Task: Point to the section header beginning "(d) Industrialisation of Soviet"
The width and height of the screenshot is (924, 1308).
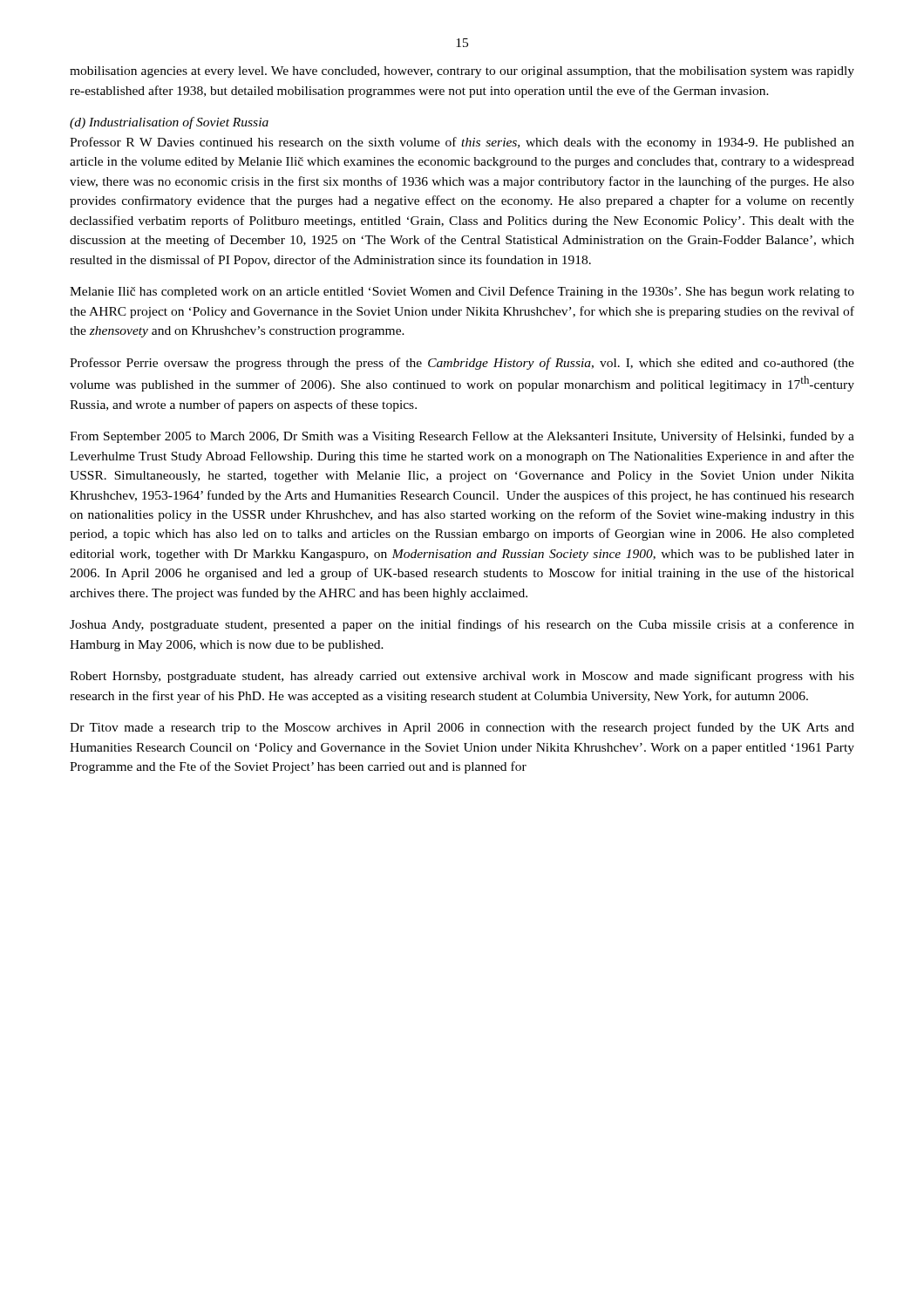Action: pos(169,123)
